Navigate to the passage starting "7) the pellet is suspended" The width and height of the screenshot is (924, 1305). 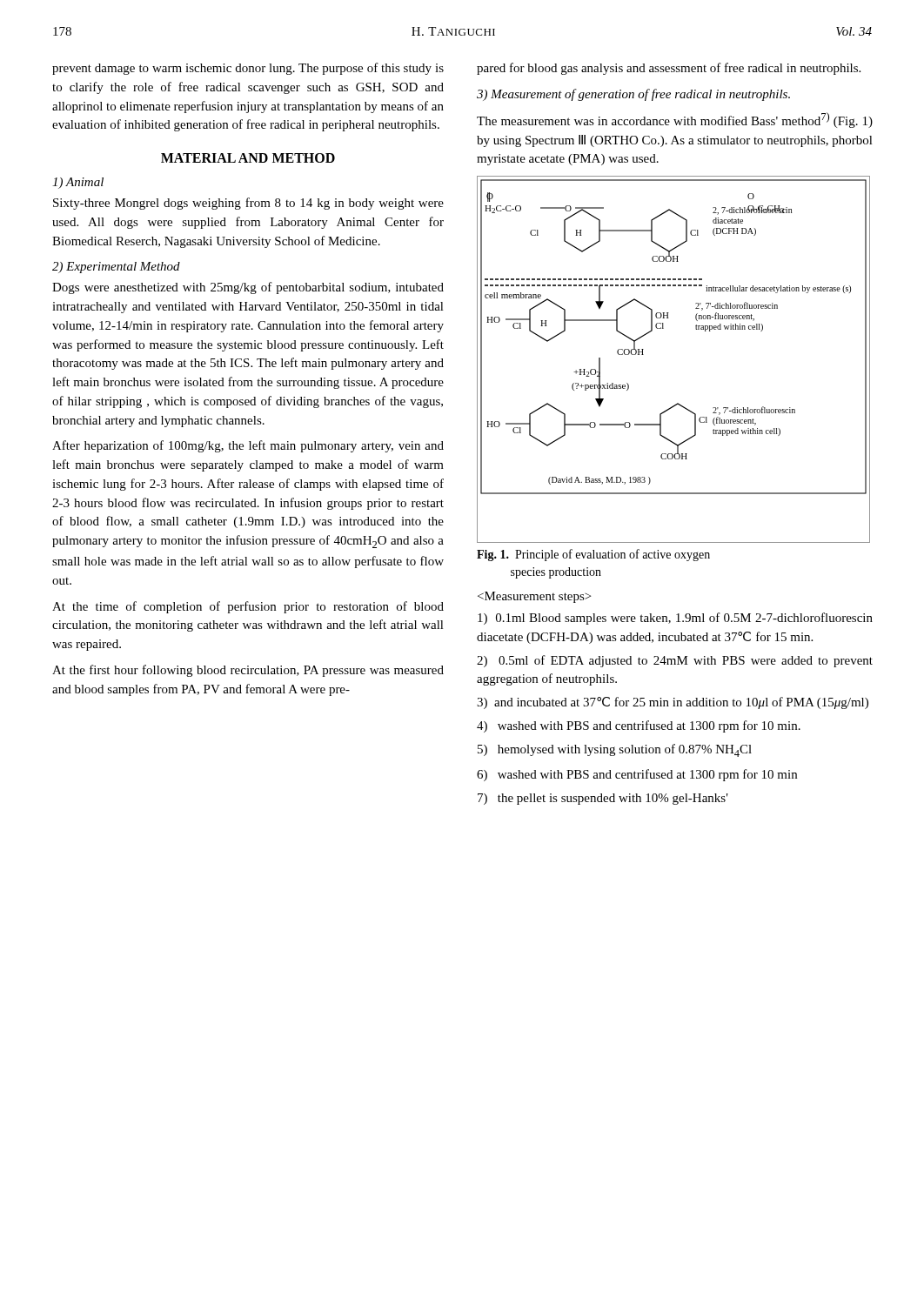coord(675,798)
